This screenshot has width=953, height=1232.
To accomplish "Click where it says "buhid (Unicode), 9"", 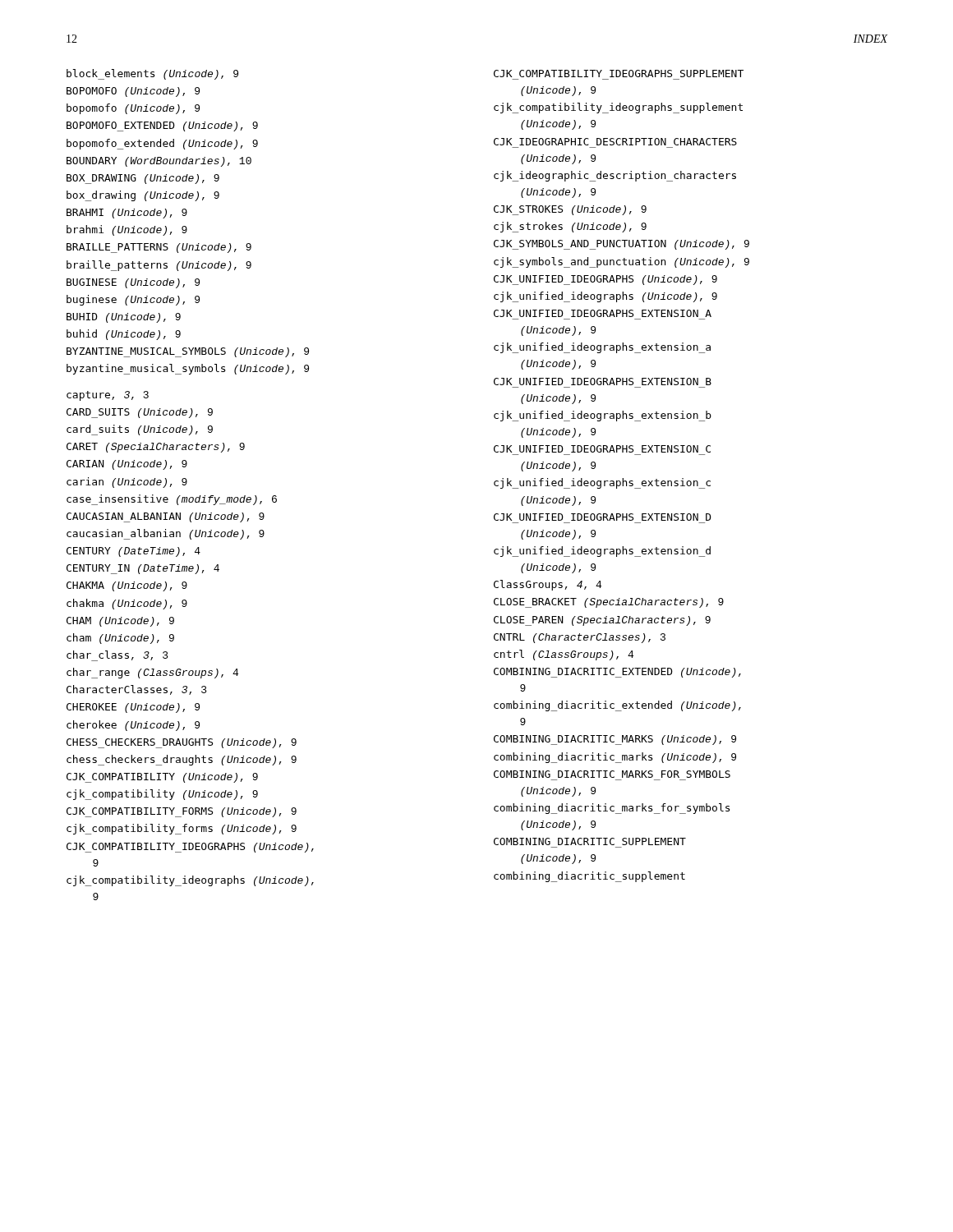I will click(124, 334).
